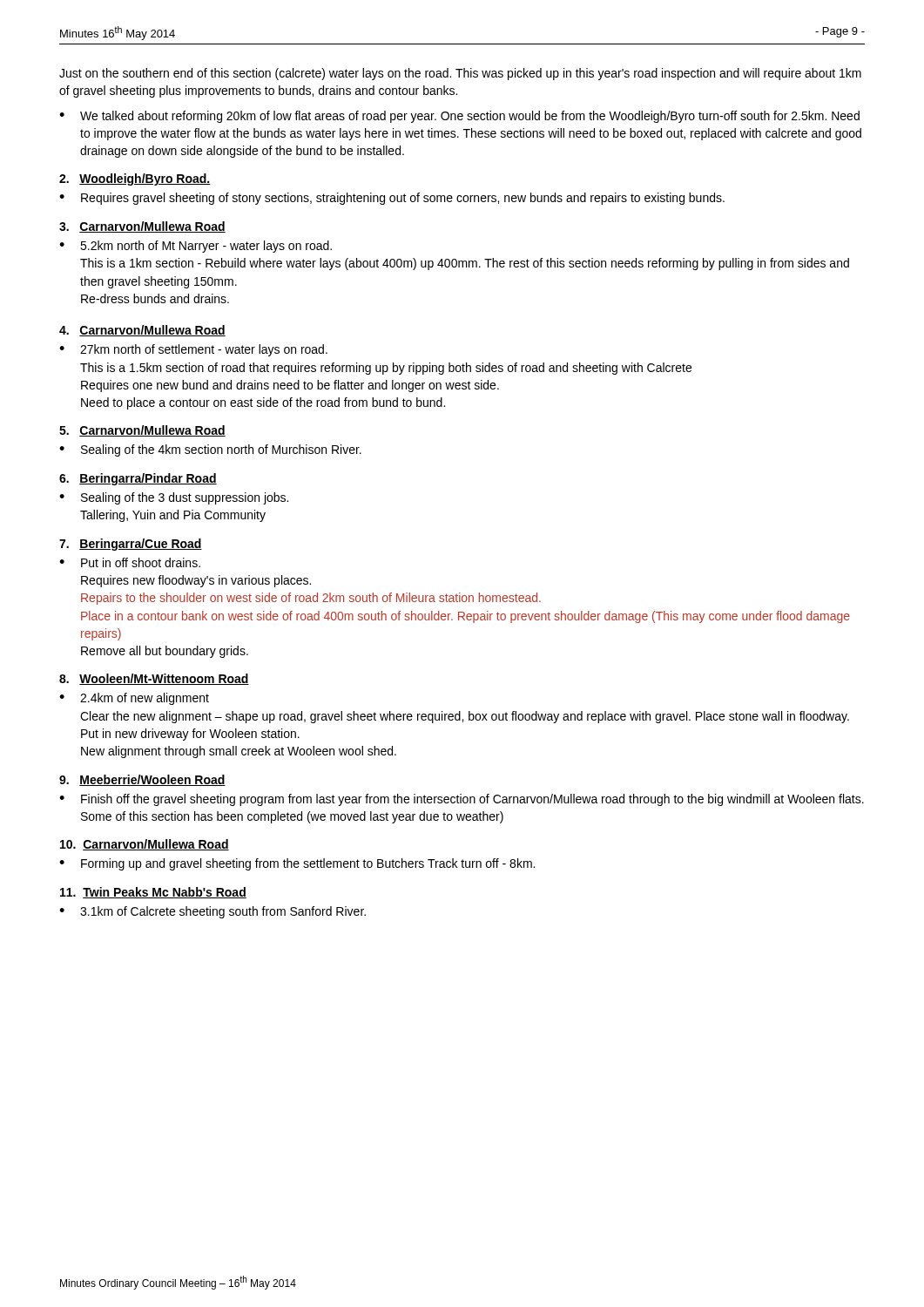This screenshot has height=1307, width=924.
Task: Find the section header that reads "6. Beringarra/Pindar Road"
Action: 138,478
